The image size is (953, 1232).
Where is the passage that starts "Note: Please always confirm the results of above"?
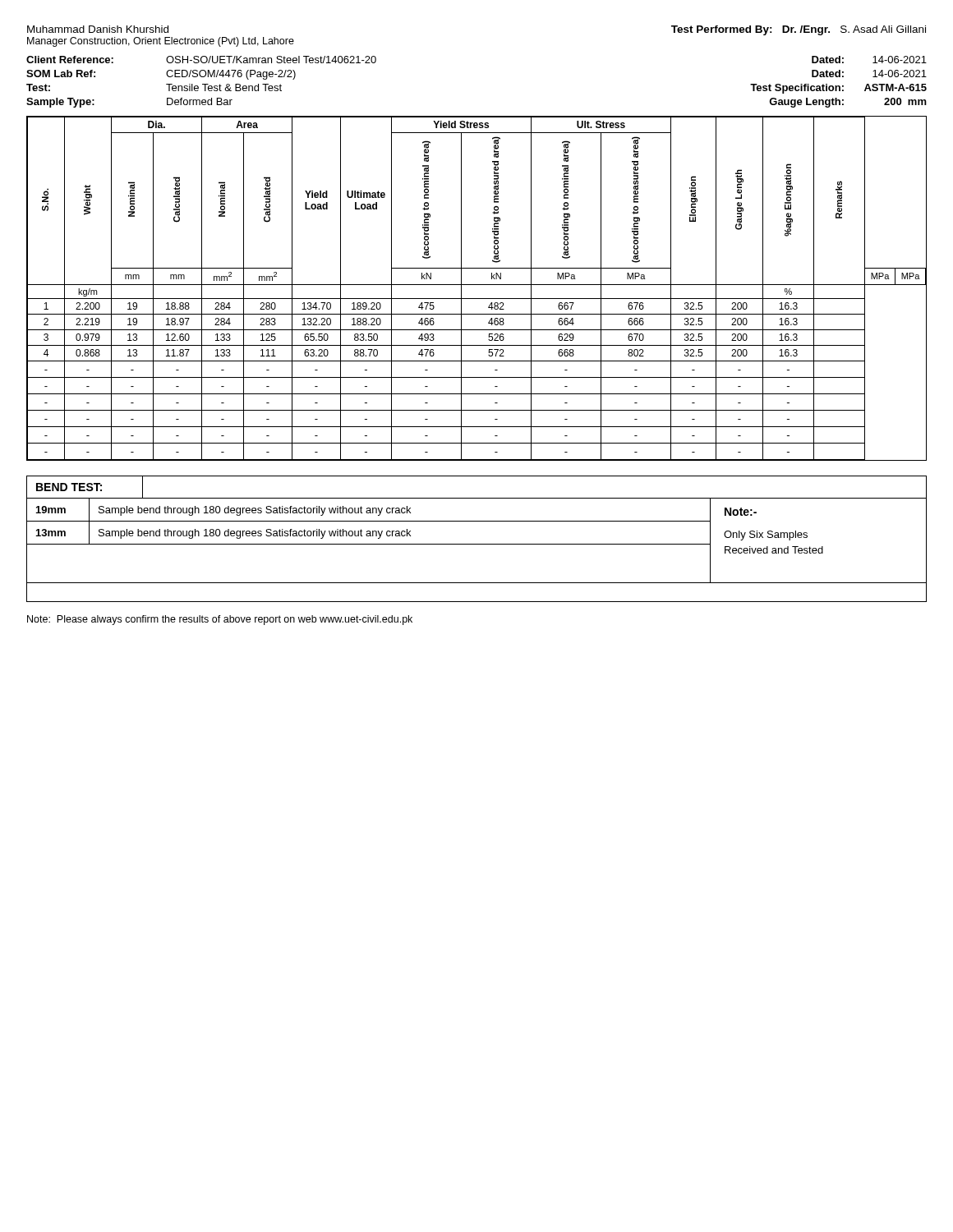(x=220, y=619)
